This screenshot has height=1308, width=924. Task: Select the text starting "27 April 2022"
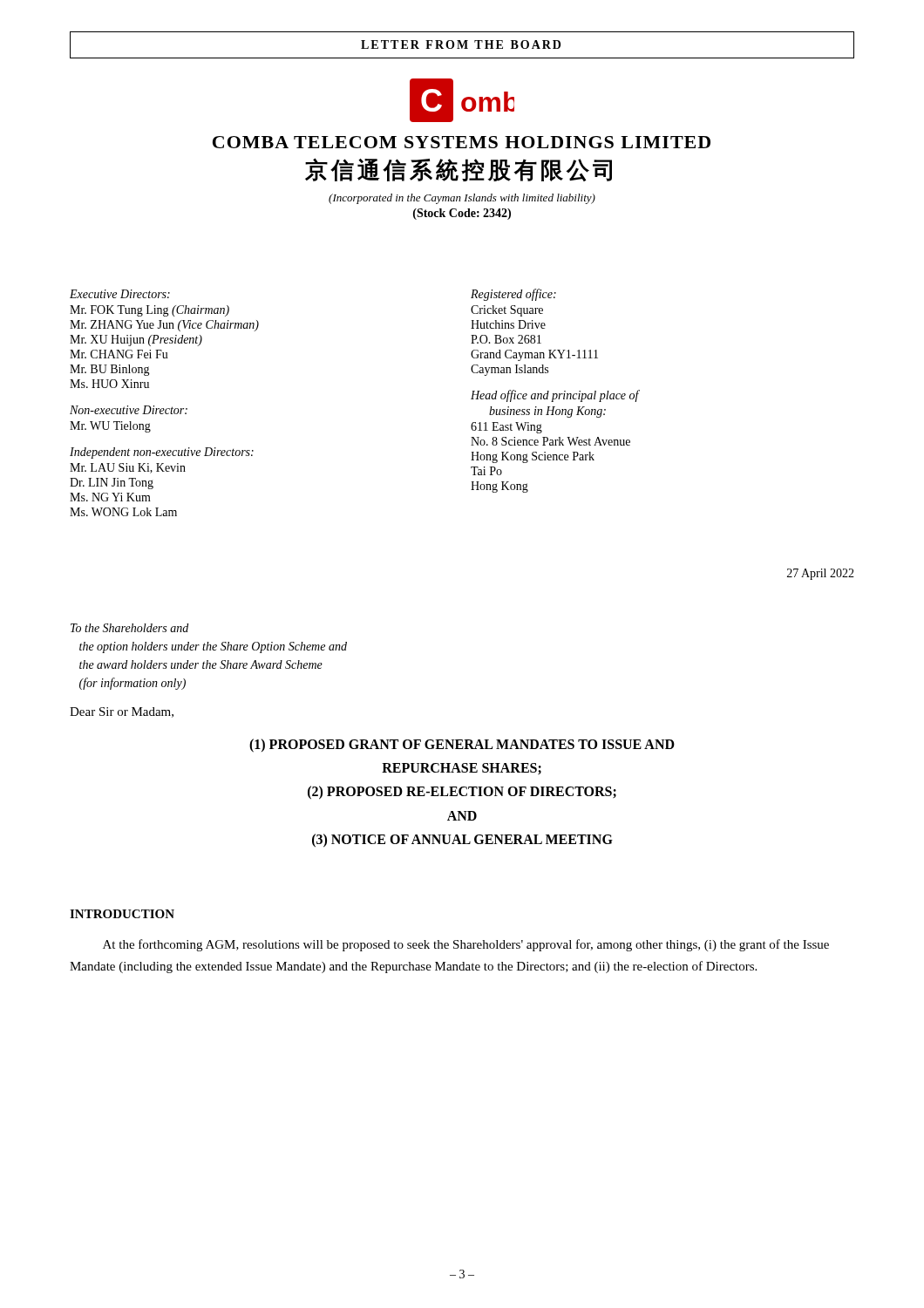[x=820, y=573]
